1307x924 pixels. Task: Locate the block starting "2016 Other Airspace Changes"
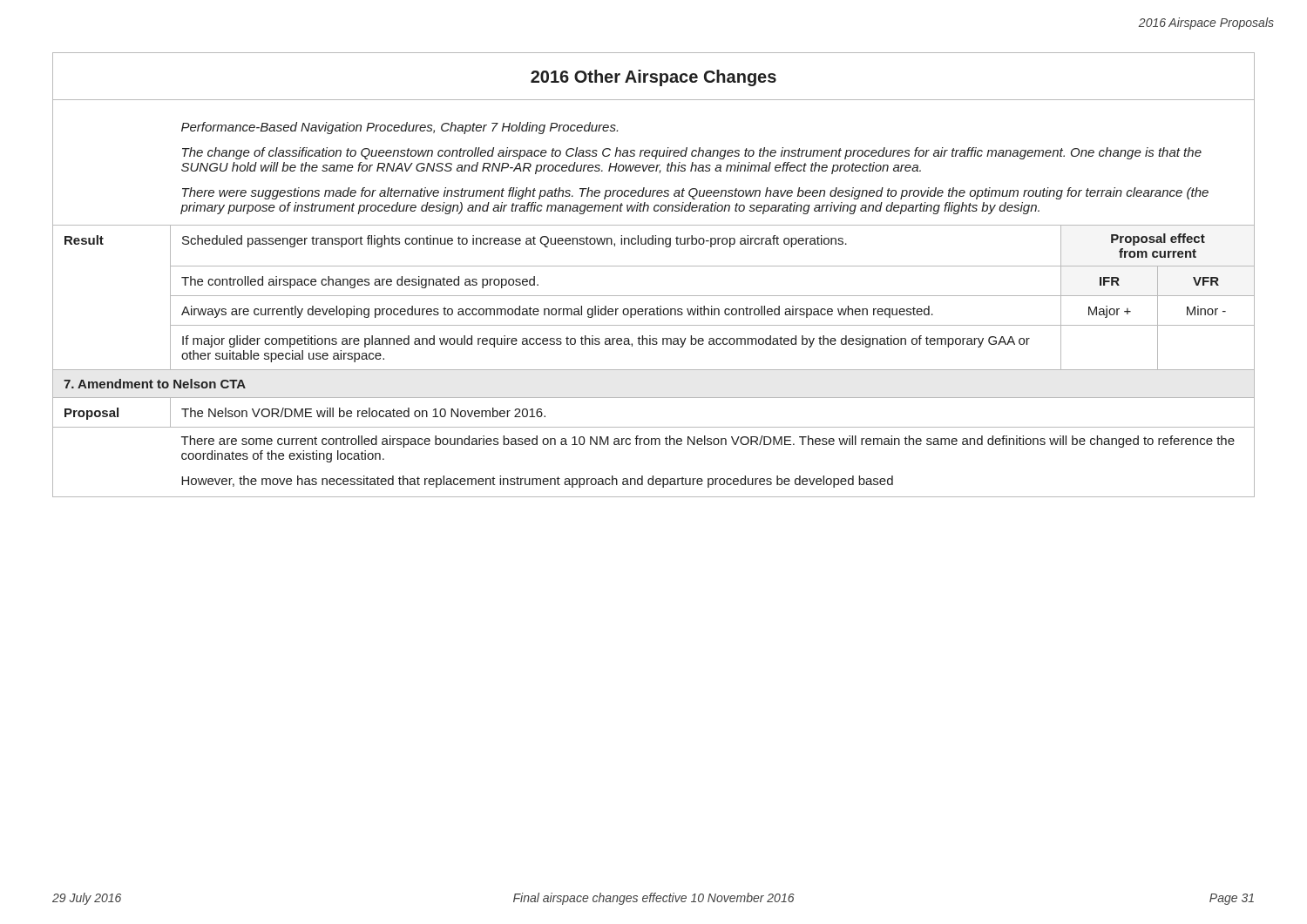(654, 77)
